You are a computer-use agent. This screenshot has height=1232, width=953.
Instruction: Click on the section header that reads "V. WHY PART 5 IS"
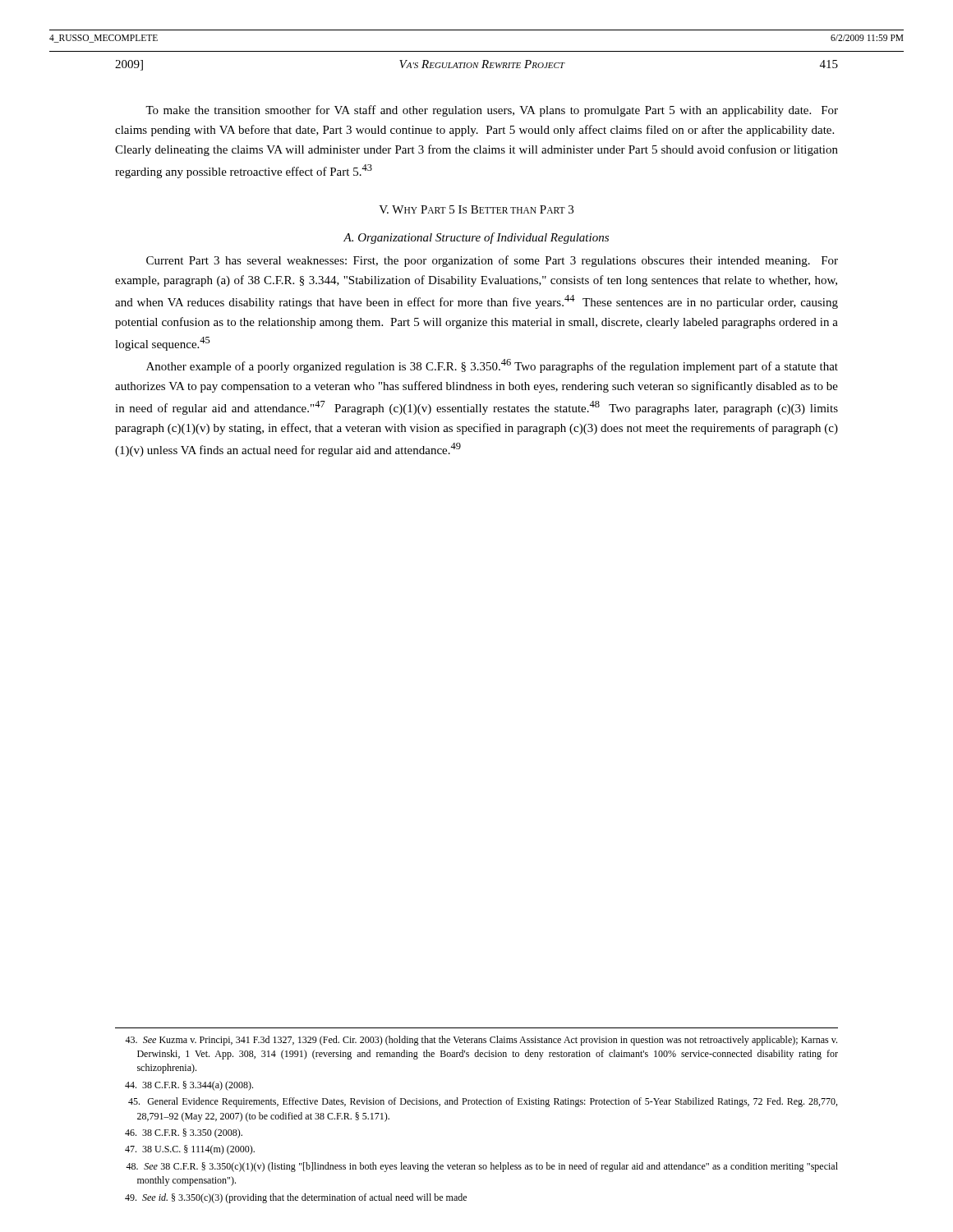coord(476,209)
